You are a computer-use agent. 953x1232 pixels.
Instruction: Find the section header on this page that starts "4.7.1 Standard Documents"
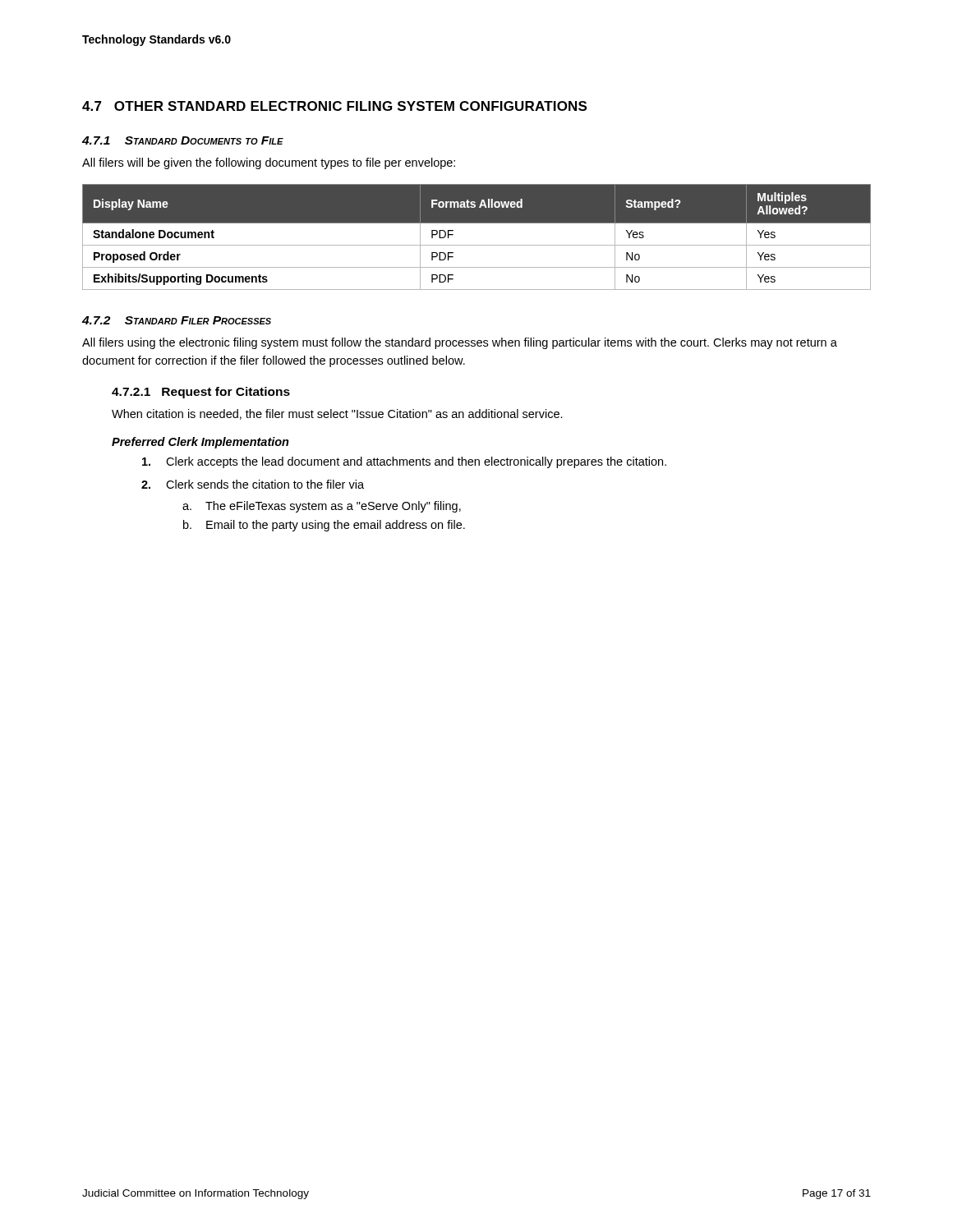(182, 140)
